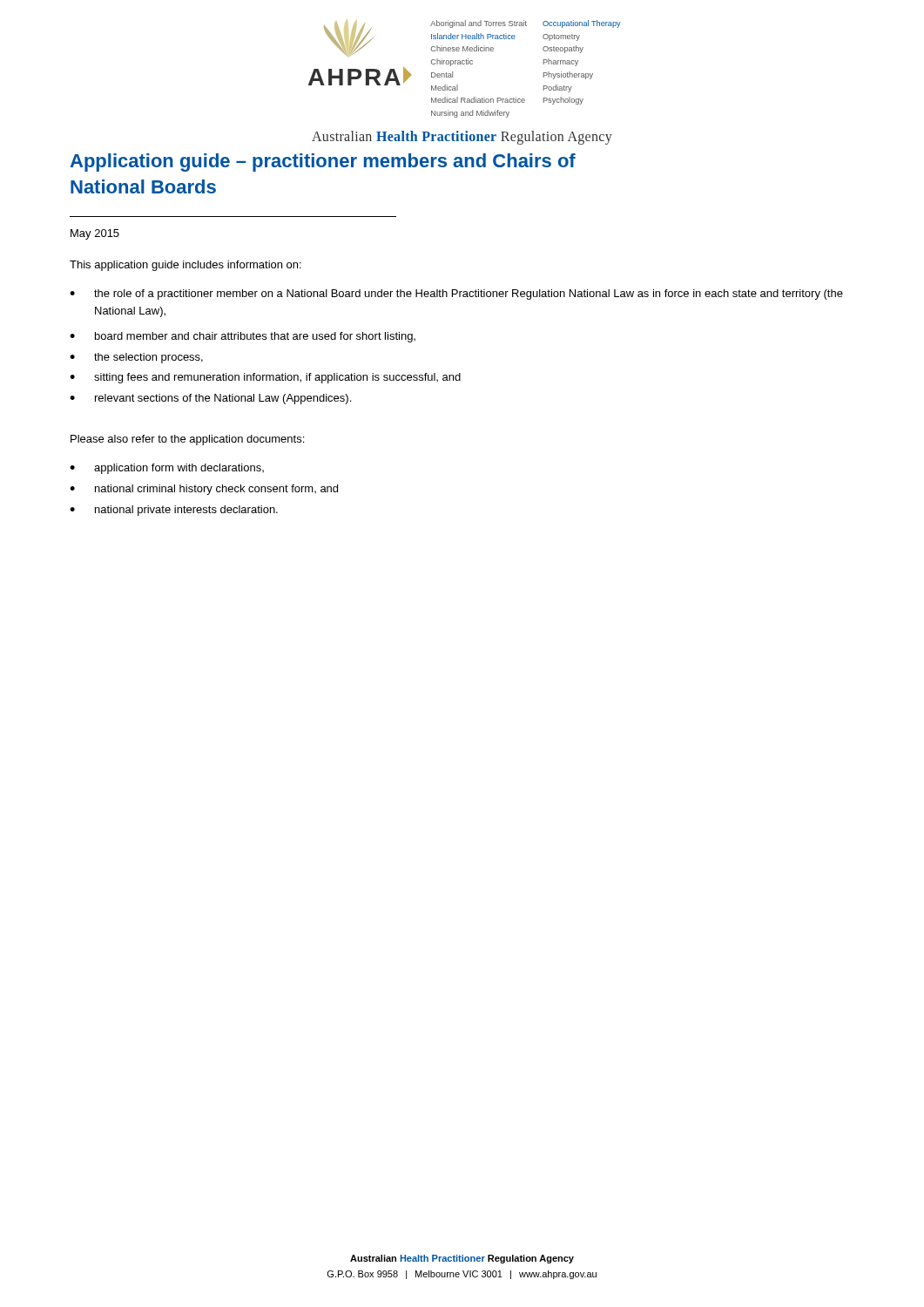Click the passage that begins "• sitting fees and remuneration information, if"
The width and height of the screenshot is (924, 1307).
tap(265, 378)
